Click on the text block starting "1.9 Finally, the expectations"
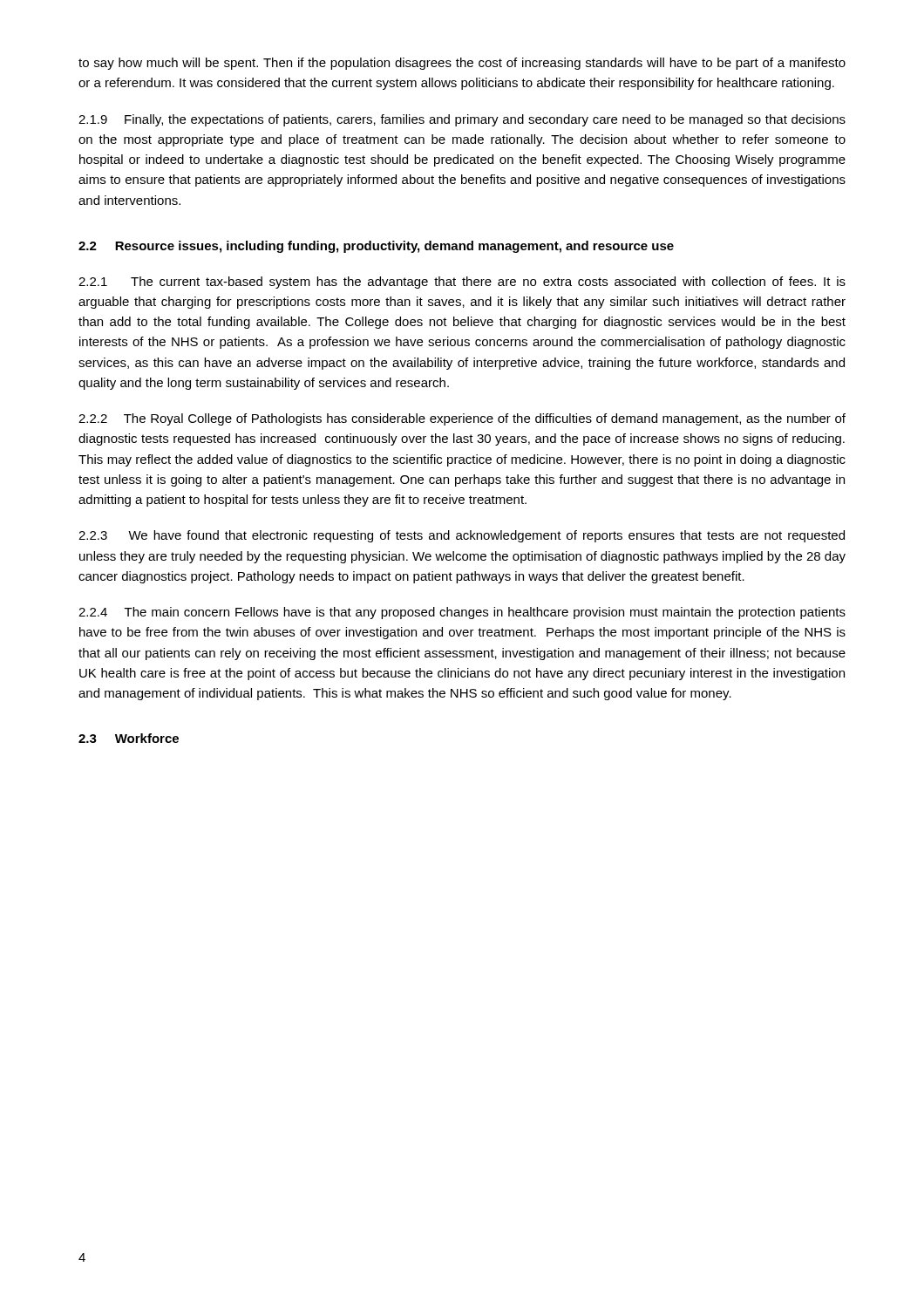 (462, 159)
